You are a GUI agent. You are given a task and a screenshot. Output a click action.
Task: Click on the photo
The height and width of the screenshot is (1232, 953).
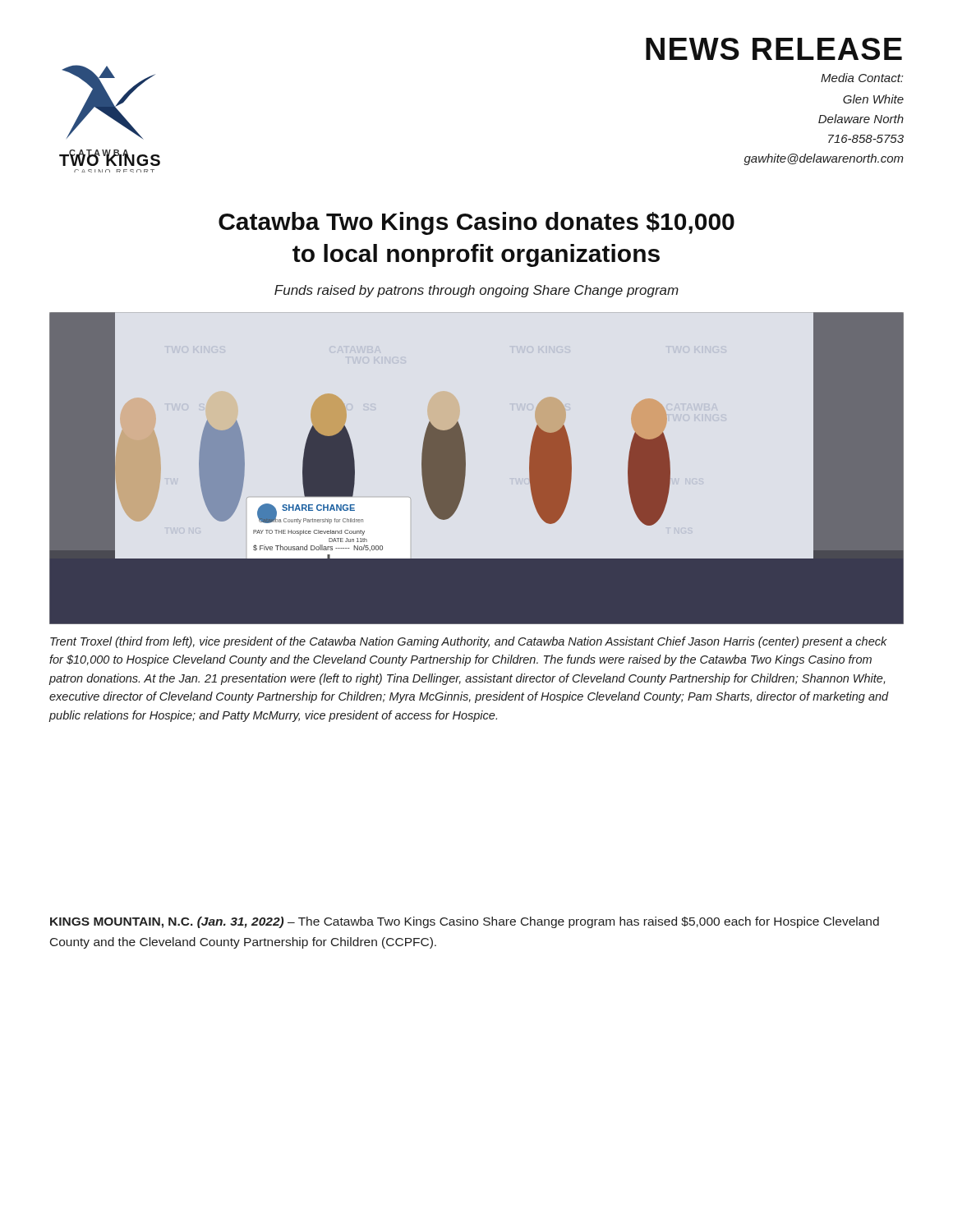476,470
